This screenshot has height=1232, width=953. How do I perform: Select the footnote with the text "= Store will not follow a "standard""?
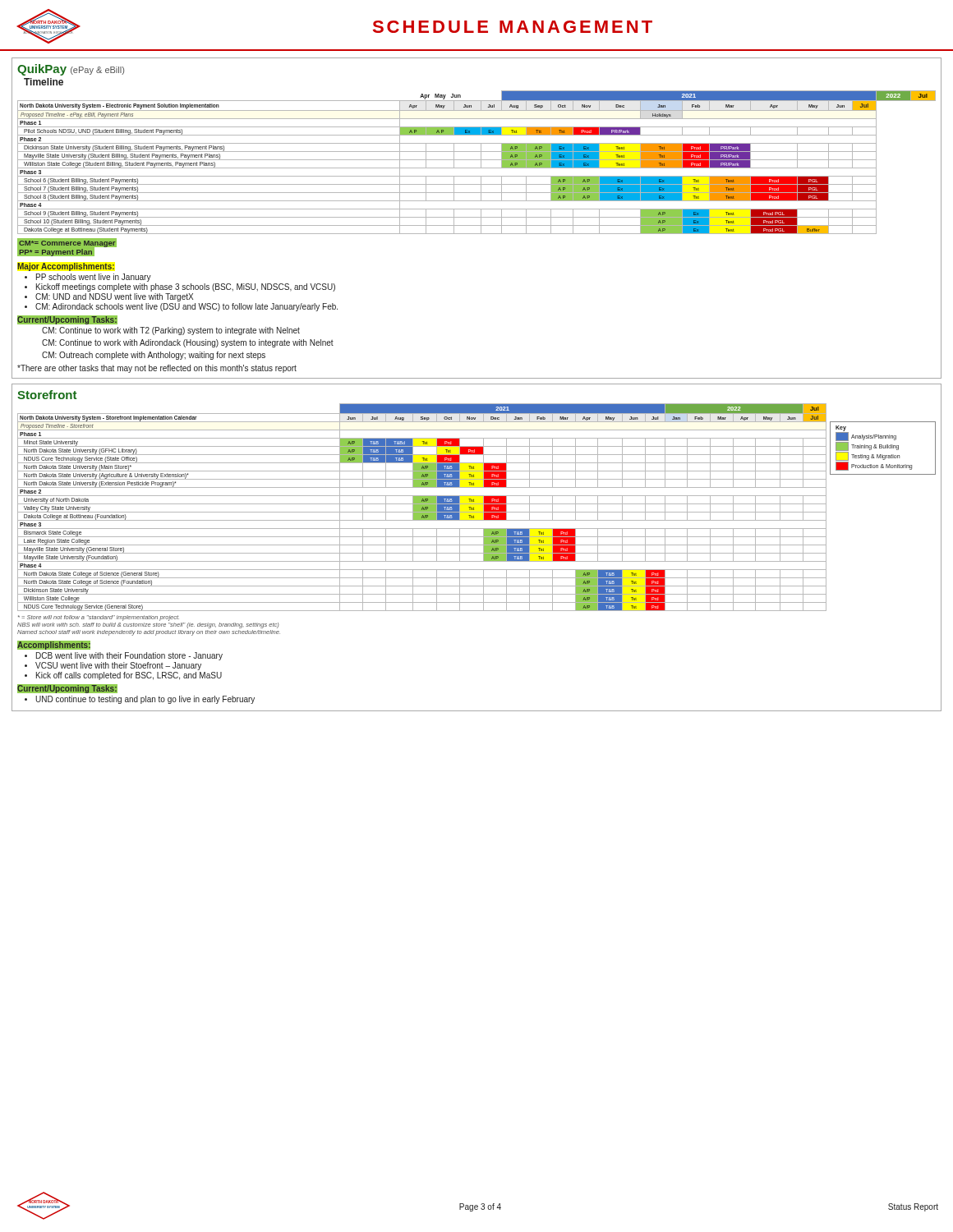coord(149,625)
